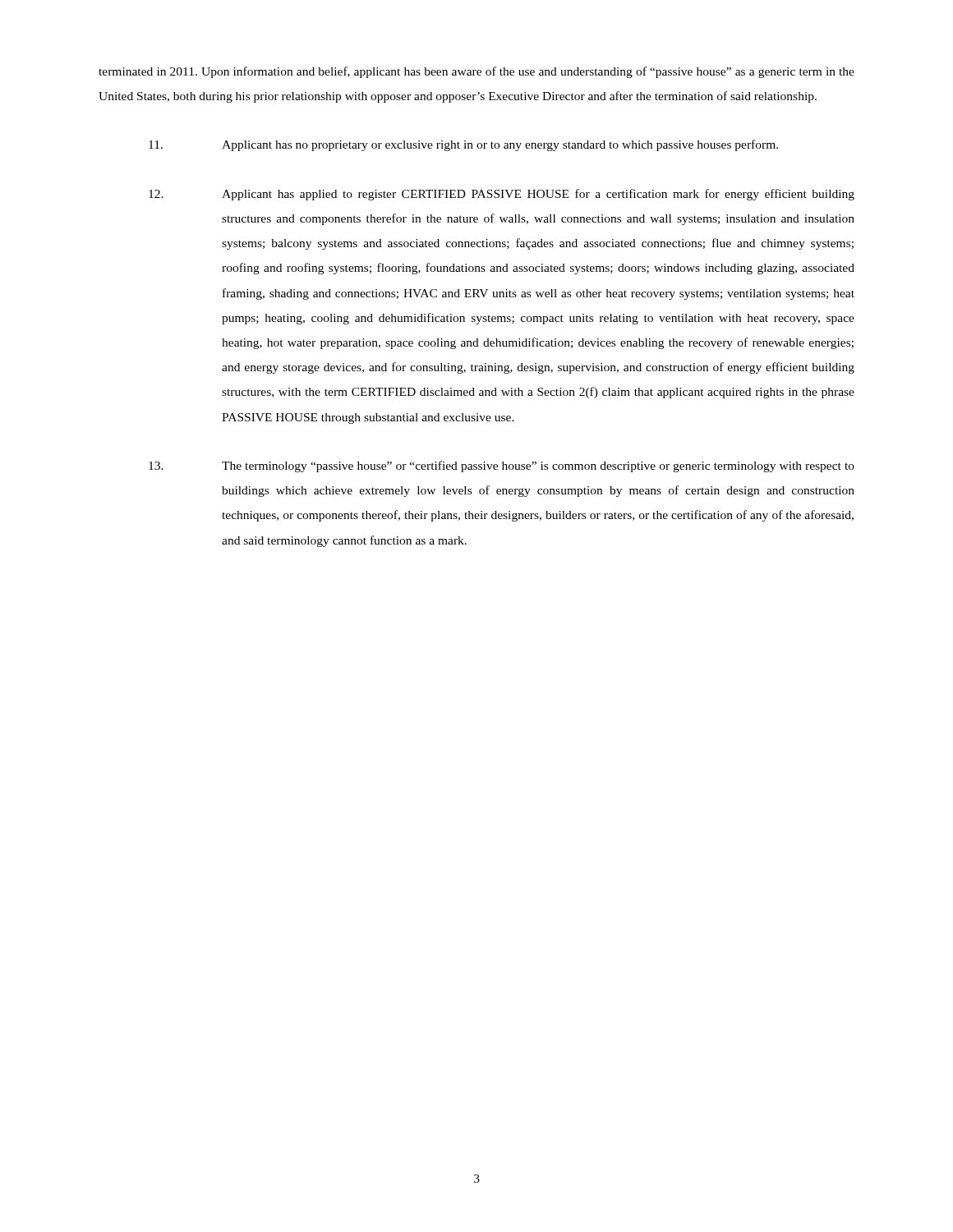Image resolution: width=953 pixels, height=1232 pixels.
Task: Select the block starting "12. Applicant has applied to register"
Action: [476, 305]
